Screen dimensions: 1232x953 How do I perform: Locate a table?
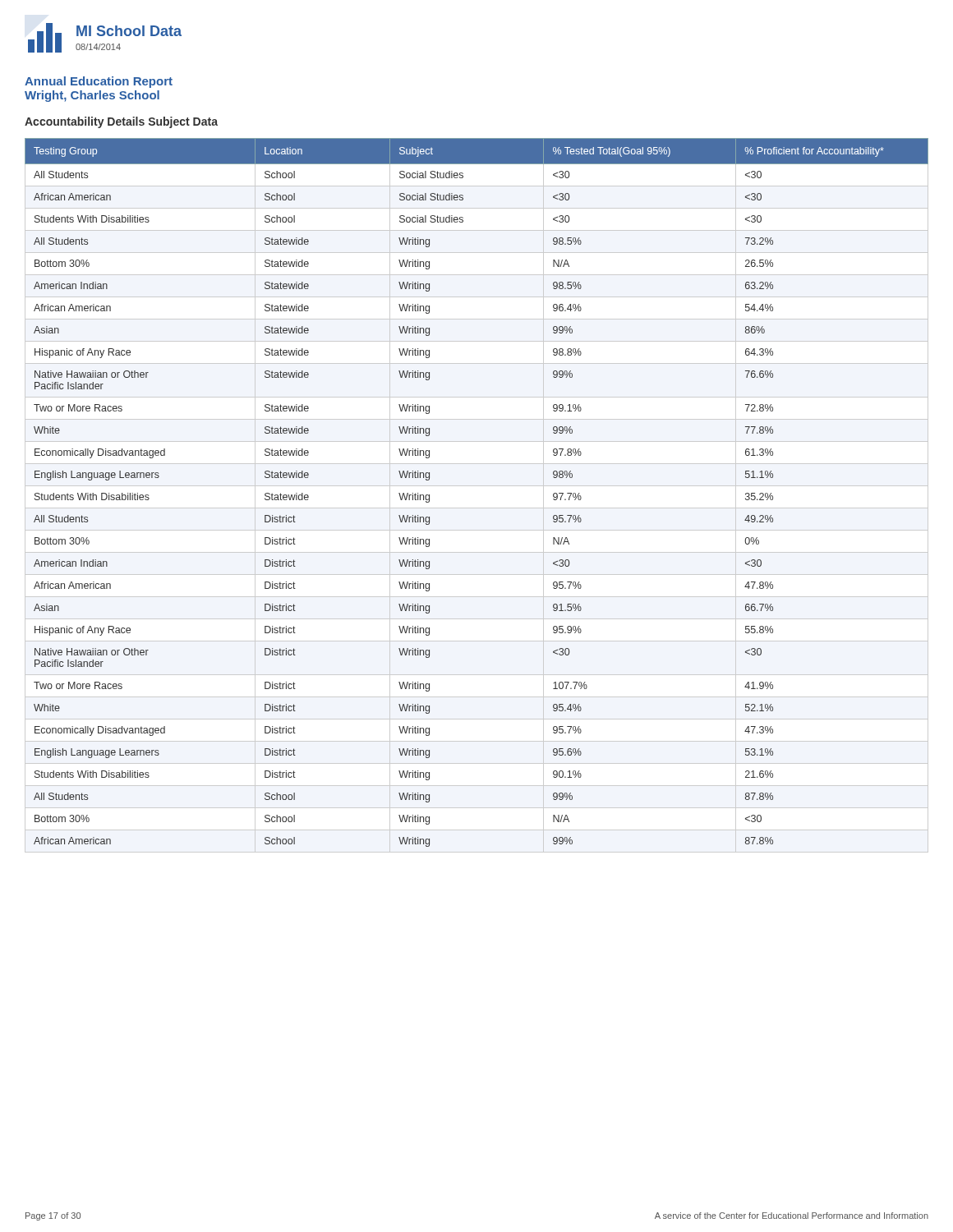(476, 495)
